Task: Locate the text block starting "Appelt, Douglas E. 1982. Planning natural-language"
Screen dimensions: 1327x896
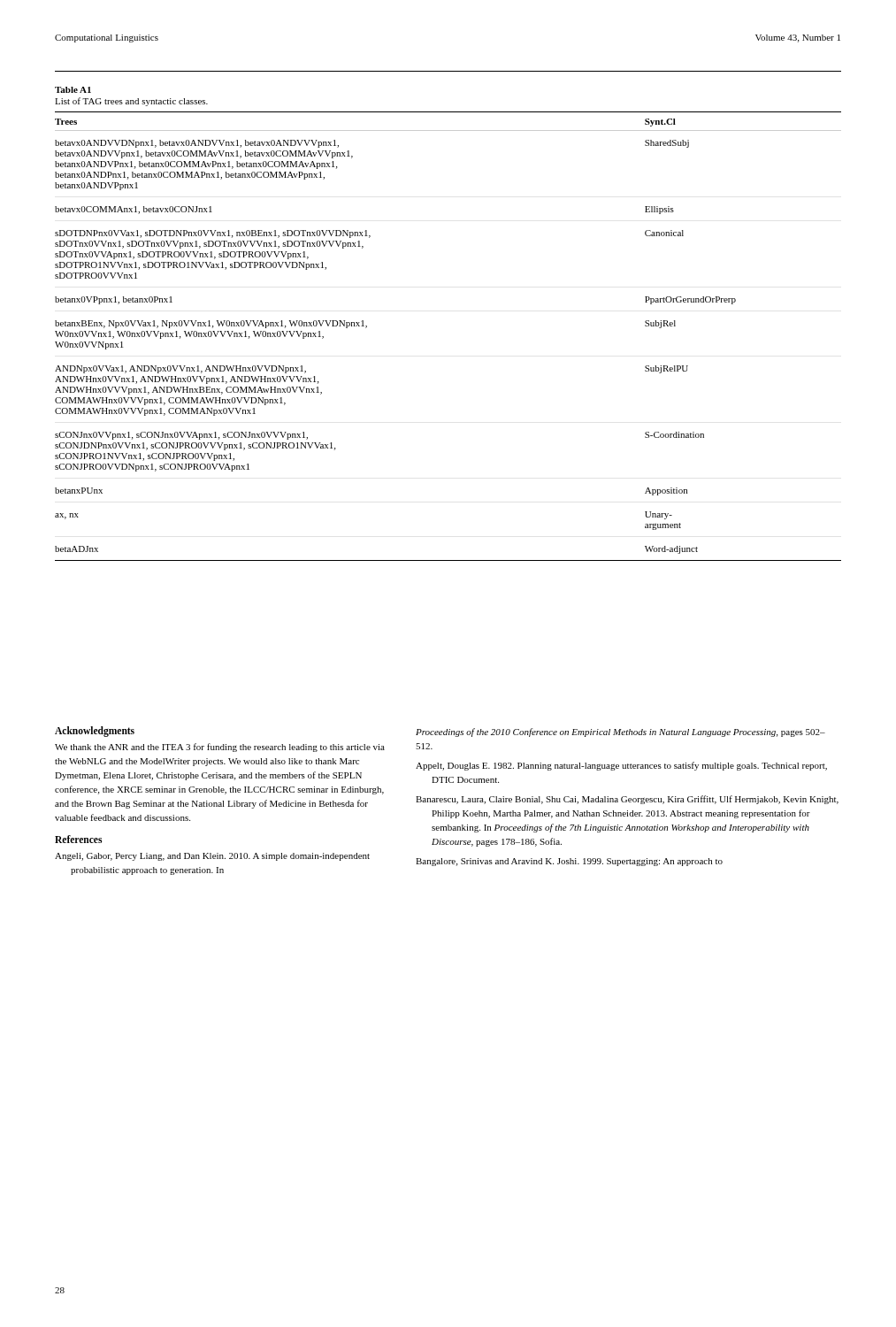Action: tap(622, 772)
